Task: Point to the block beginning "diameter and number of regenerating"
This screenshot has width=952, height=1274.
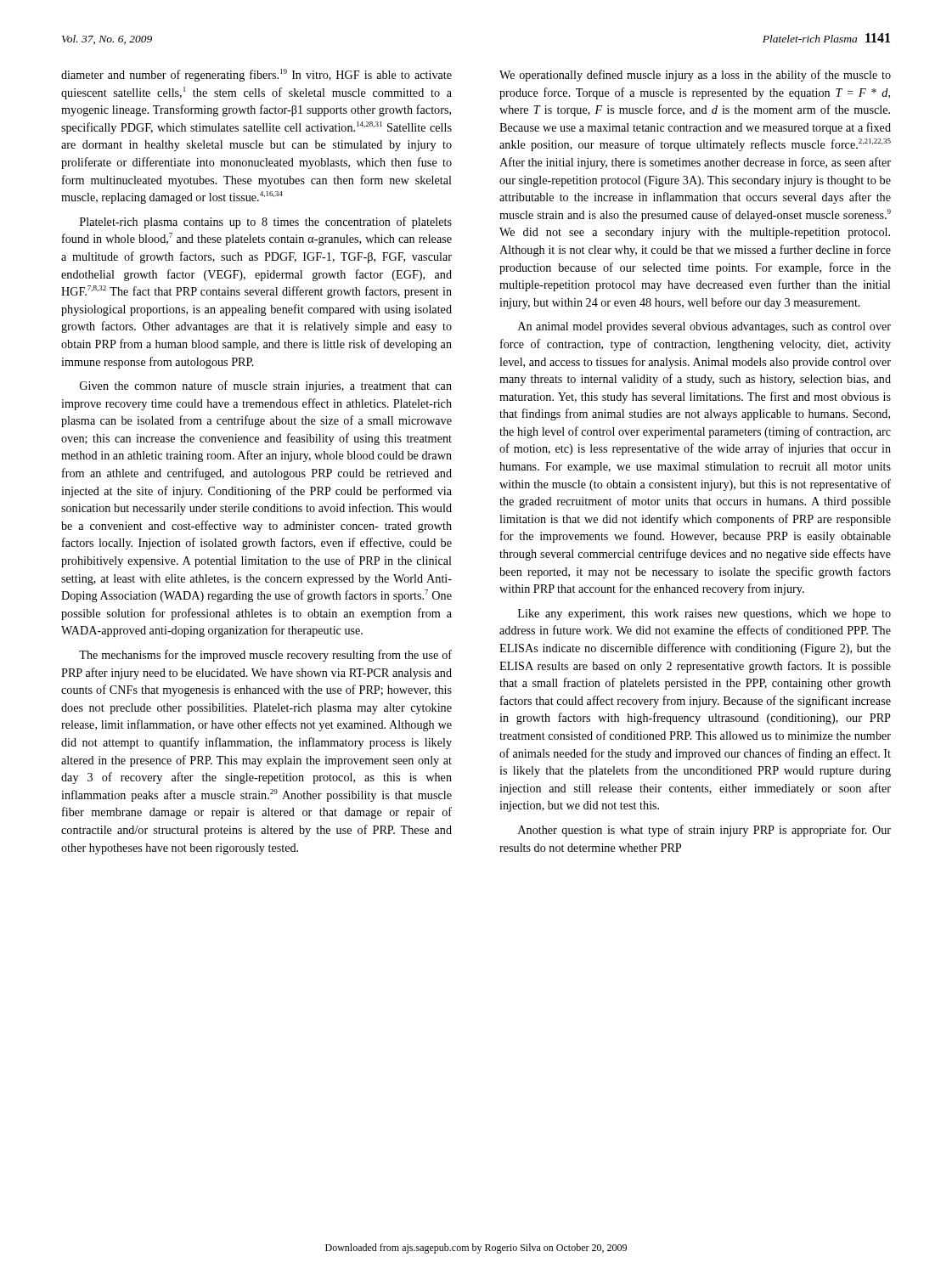Action: 256,136
